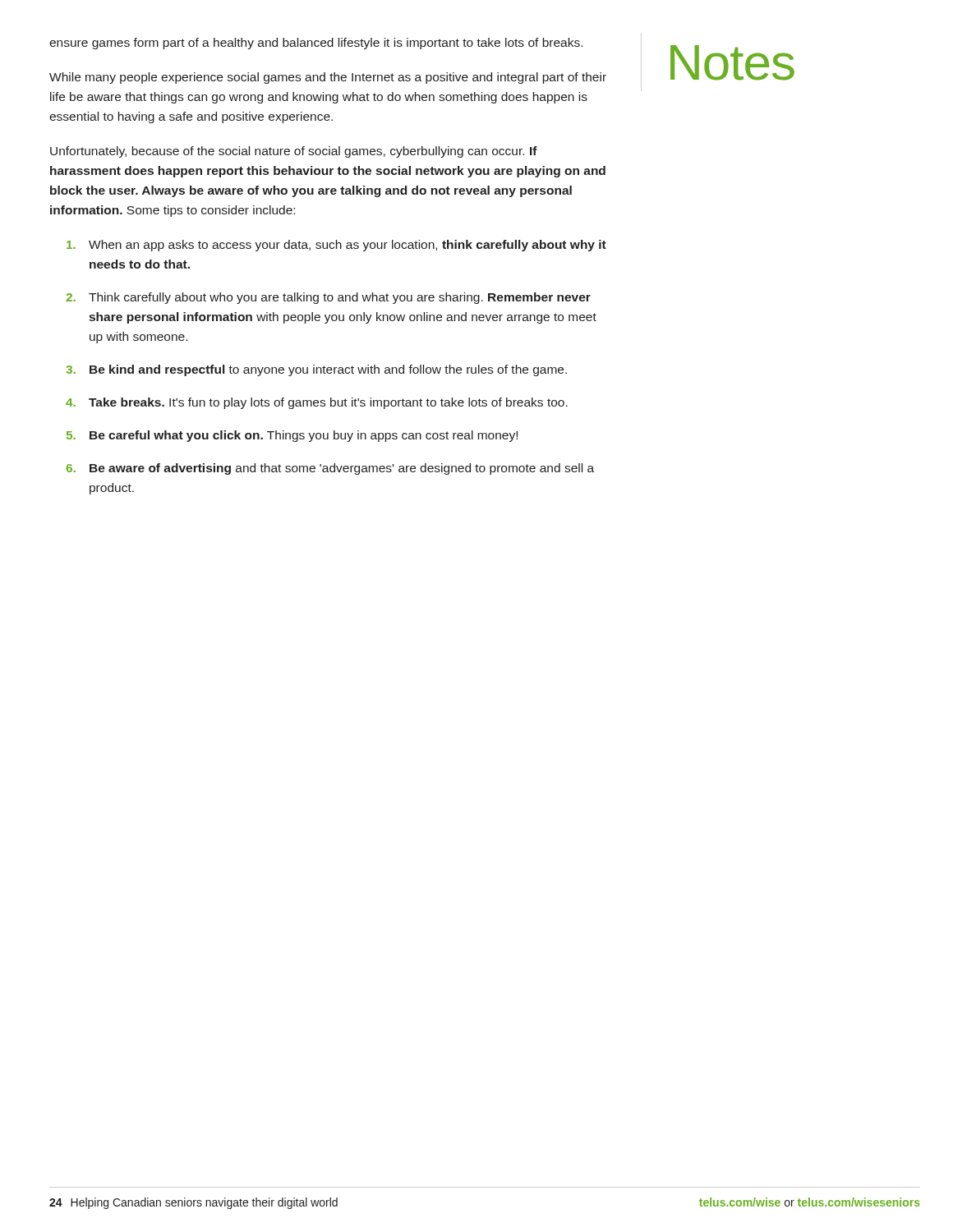The height and width of the screenshot is (1232, 953).
Task: Click the passage that begins "6. Be aware of advertising and"
Action: point(337,478)
